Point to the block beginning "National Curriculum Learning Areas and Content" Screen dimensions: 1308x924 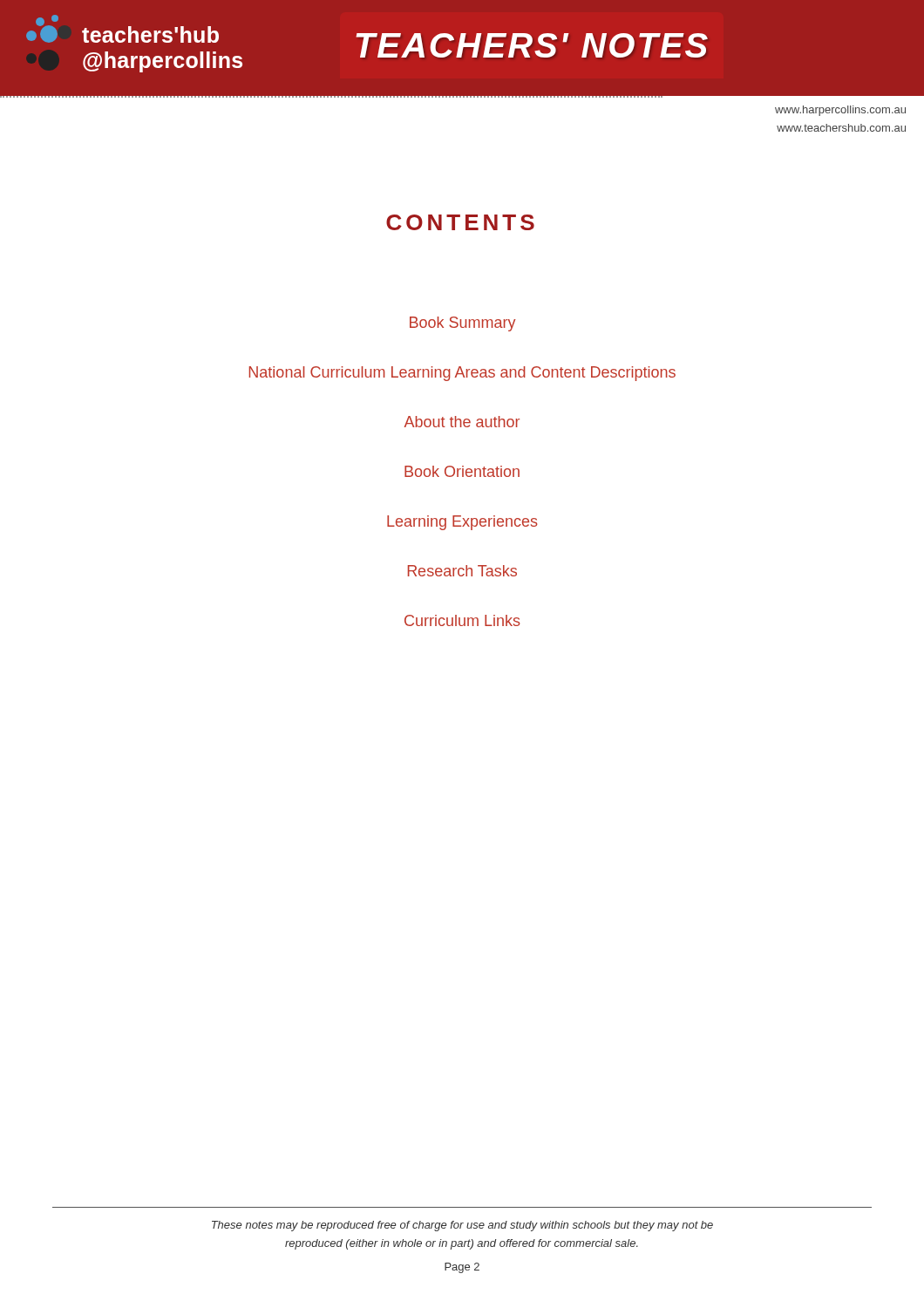click(462, 372)
